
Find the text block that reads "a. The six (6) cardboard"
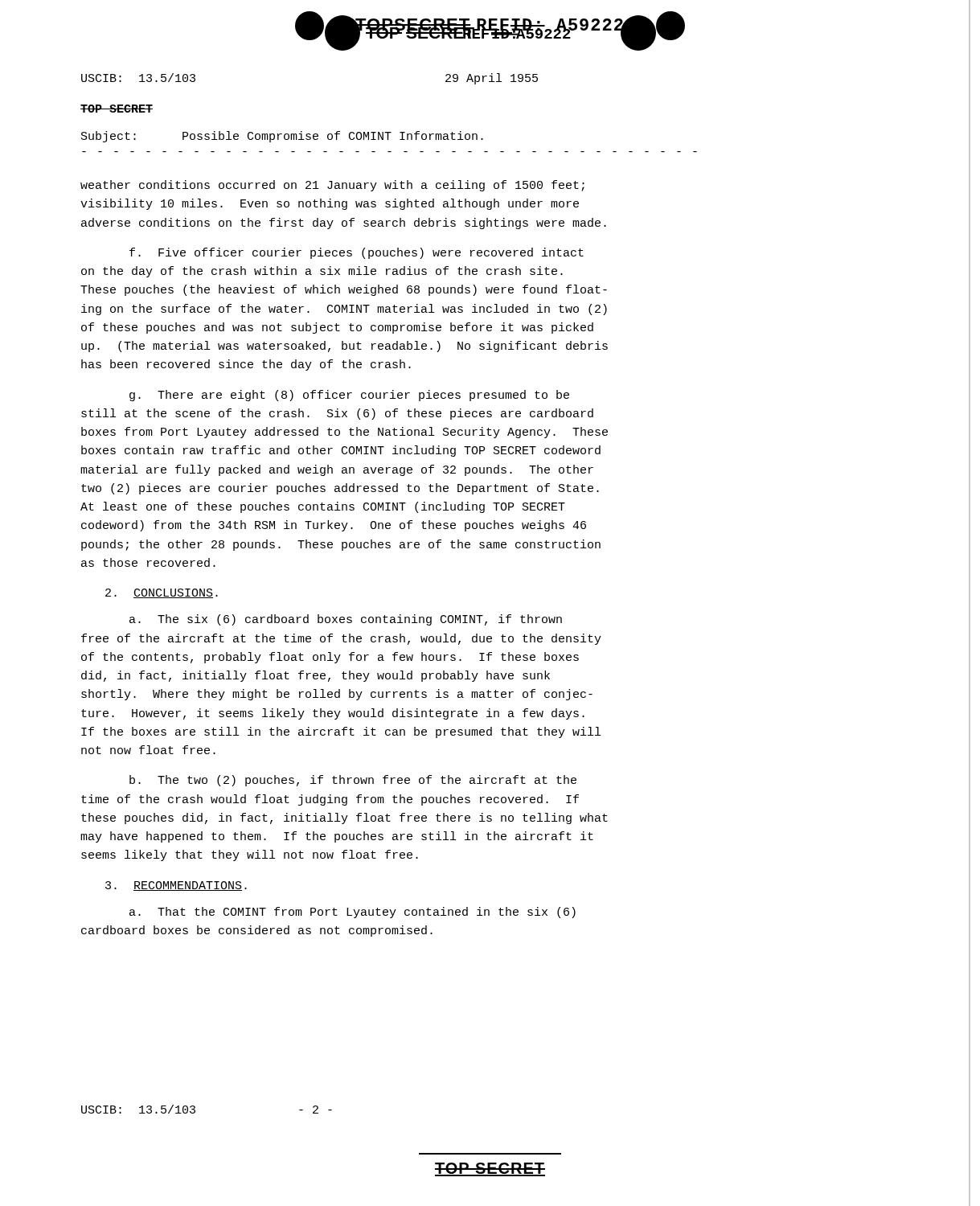point(341,686)
